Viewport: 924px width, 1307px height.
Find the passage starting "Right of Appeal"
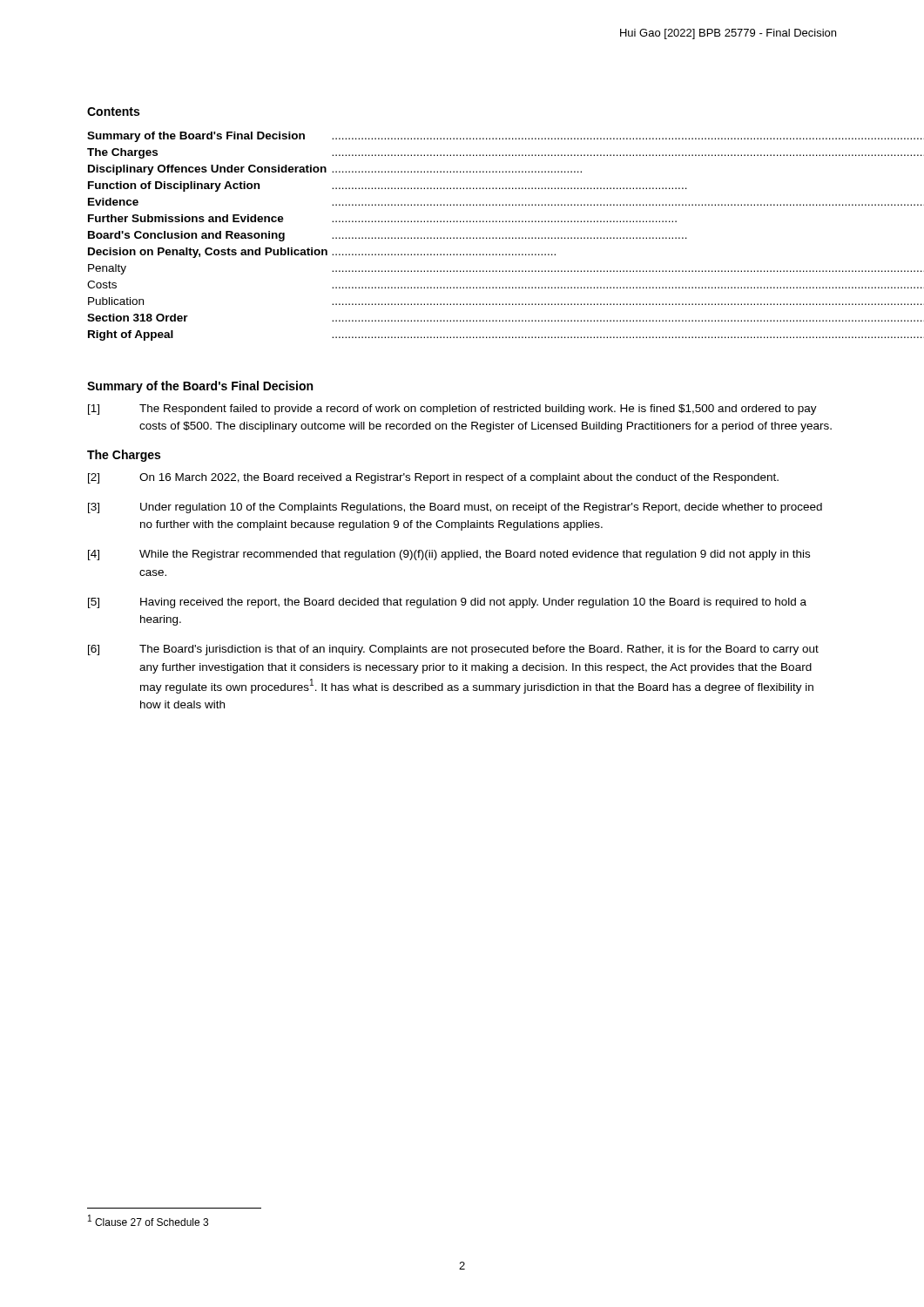(506, 334)
